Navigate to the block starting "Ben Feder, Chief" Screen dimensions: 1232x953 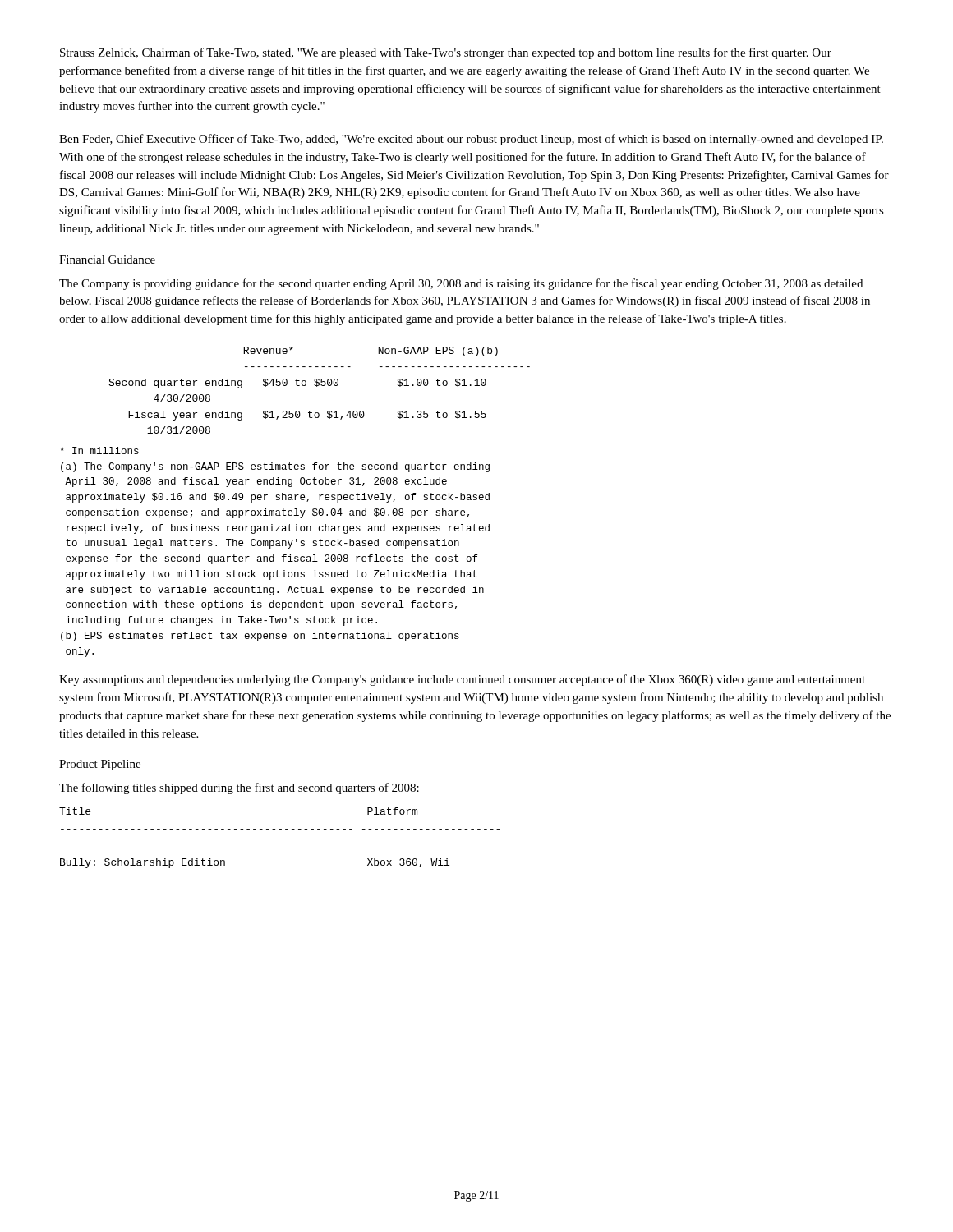[474, 183]
